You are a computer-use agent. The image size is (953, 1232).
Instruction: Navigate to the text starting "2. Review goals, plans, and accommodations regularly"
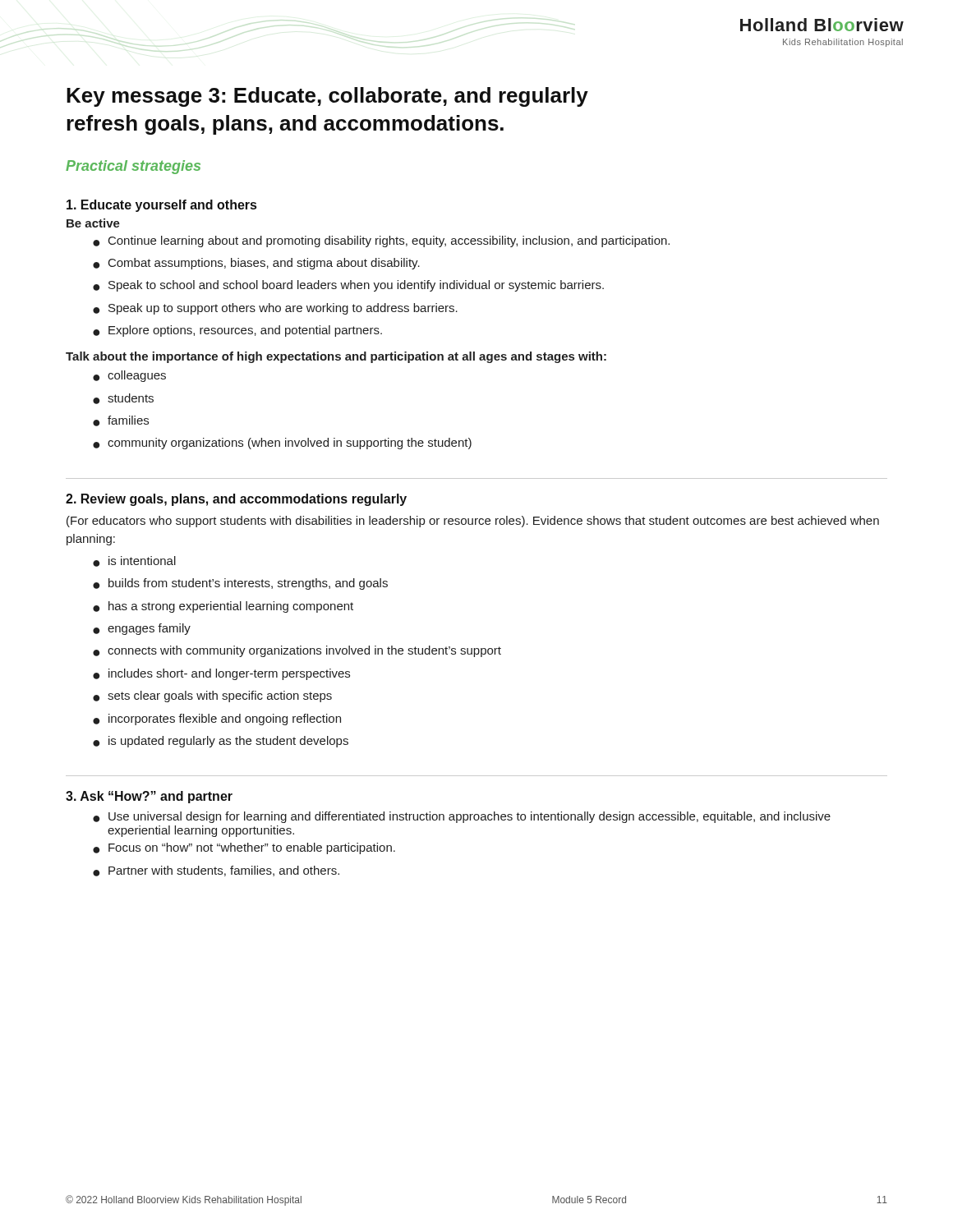tap(236, 499)
